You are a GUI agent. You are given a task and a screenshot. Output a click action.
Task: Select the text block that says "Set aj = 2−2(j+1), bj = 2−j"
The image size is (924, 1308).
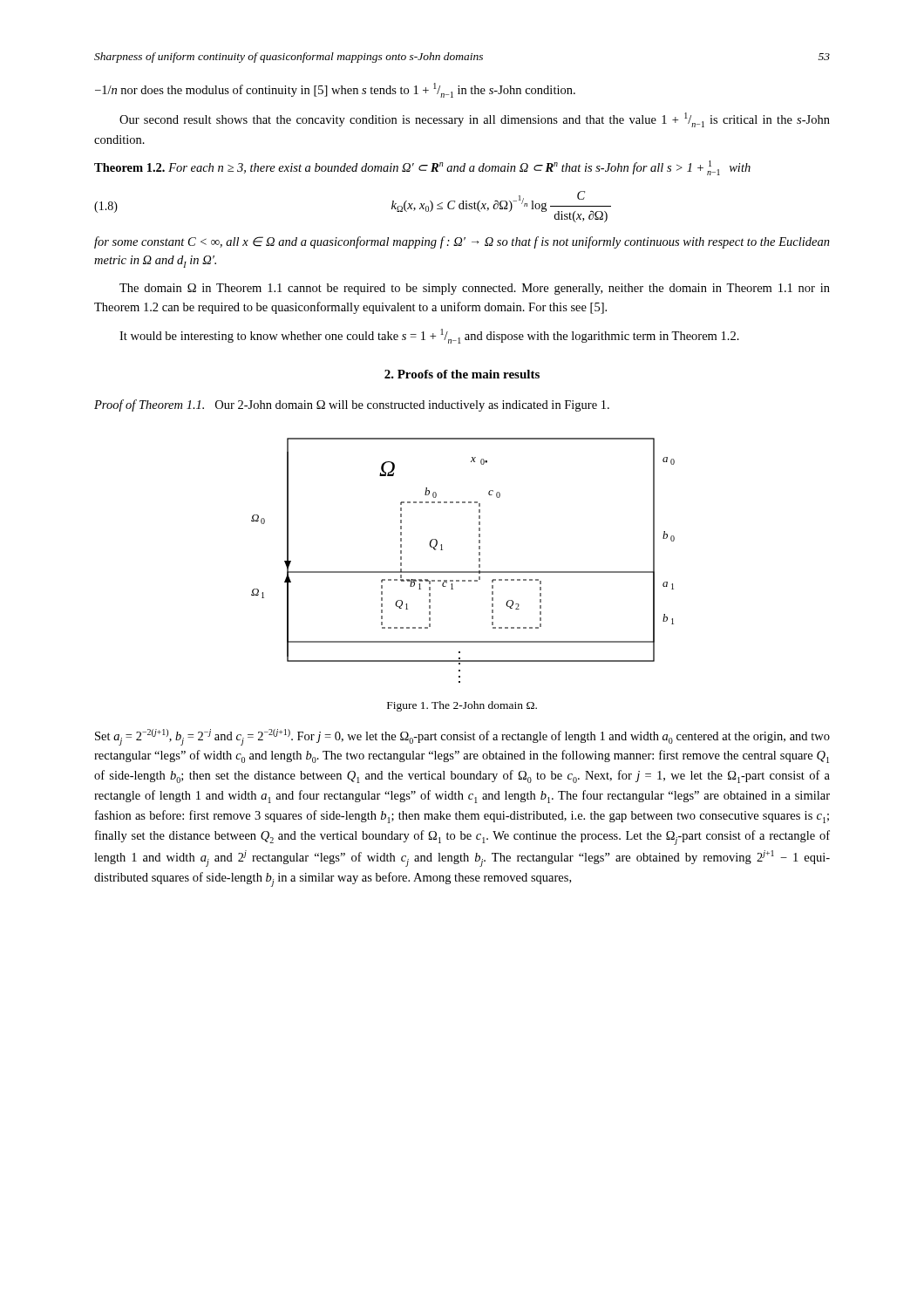coord(462,807)
